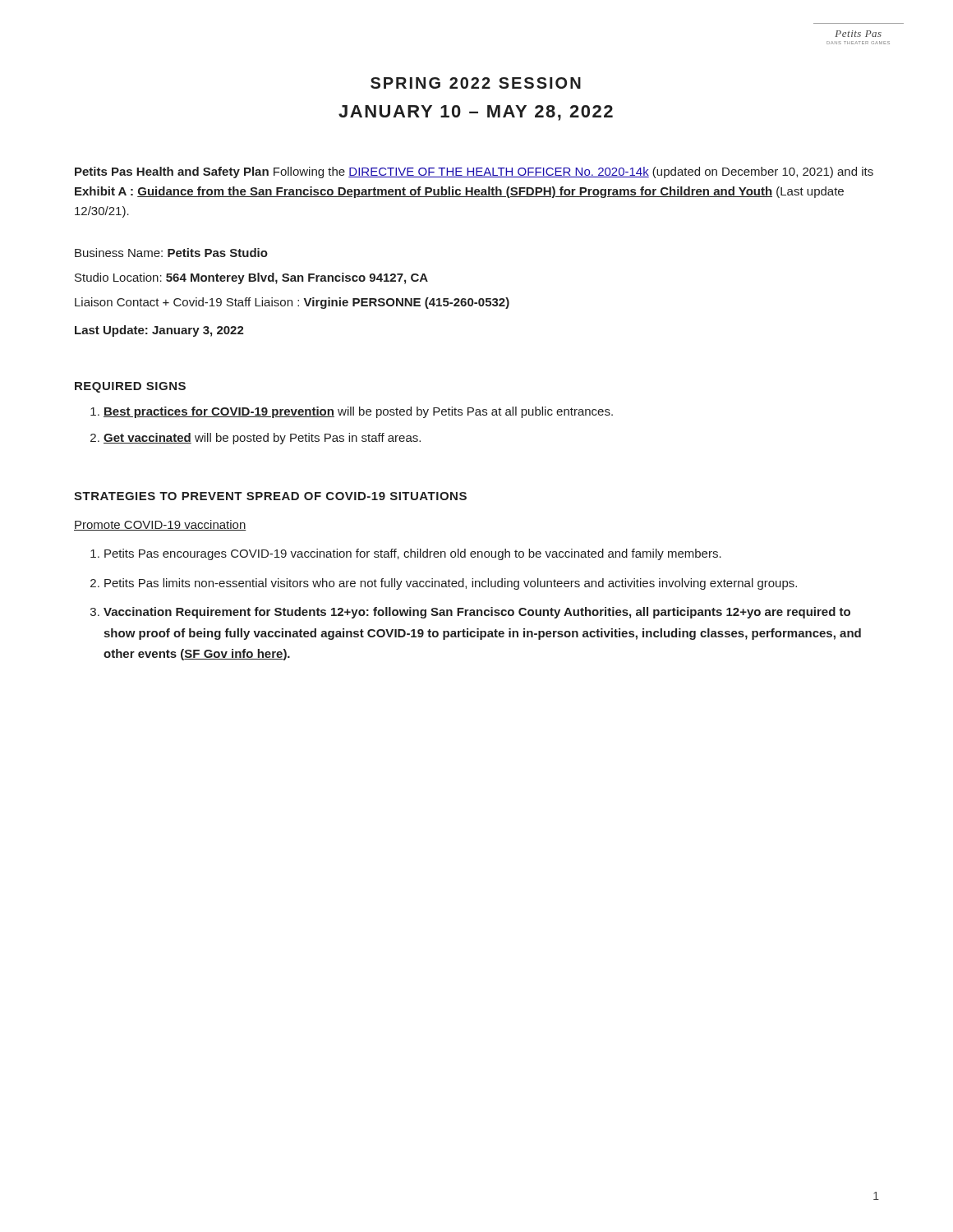Navigate to the element starting "Studio Location: 564 Monterey Blvd,"
953x1232 pixels.
(251, 277)
